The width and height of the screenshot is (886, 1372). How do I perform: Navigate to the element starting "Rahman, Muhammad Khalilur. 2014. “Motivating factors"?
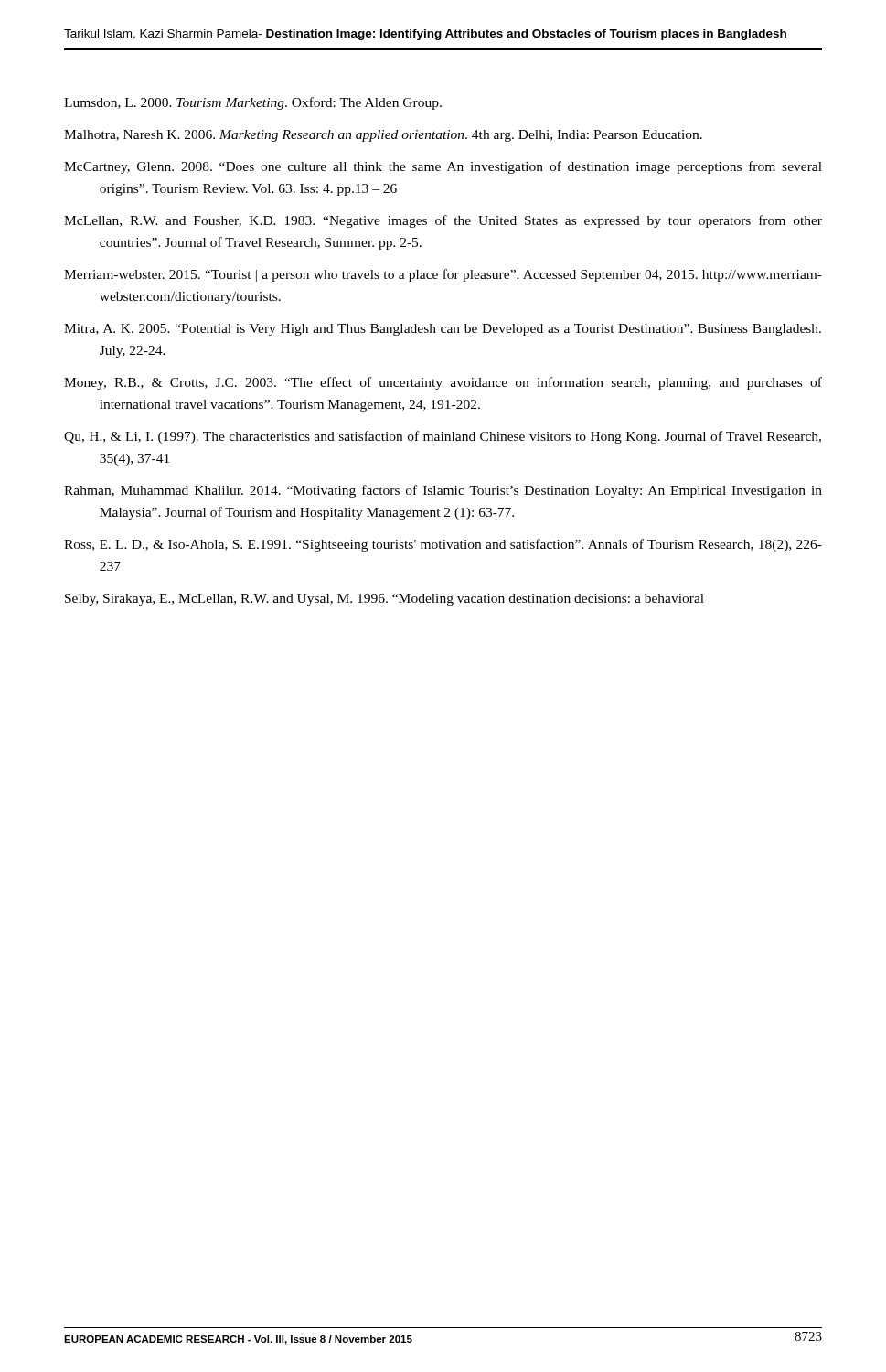[443, 501]
